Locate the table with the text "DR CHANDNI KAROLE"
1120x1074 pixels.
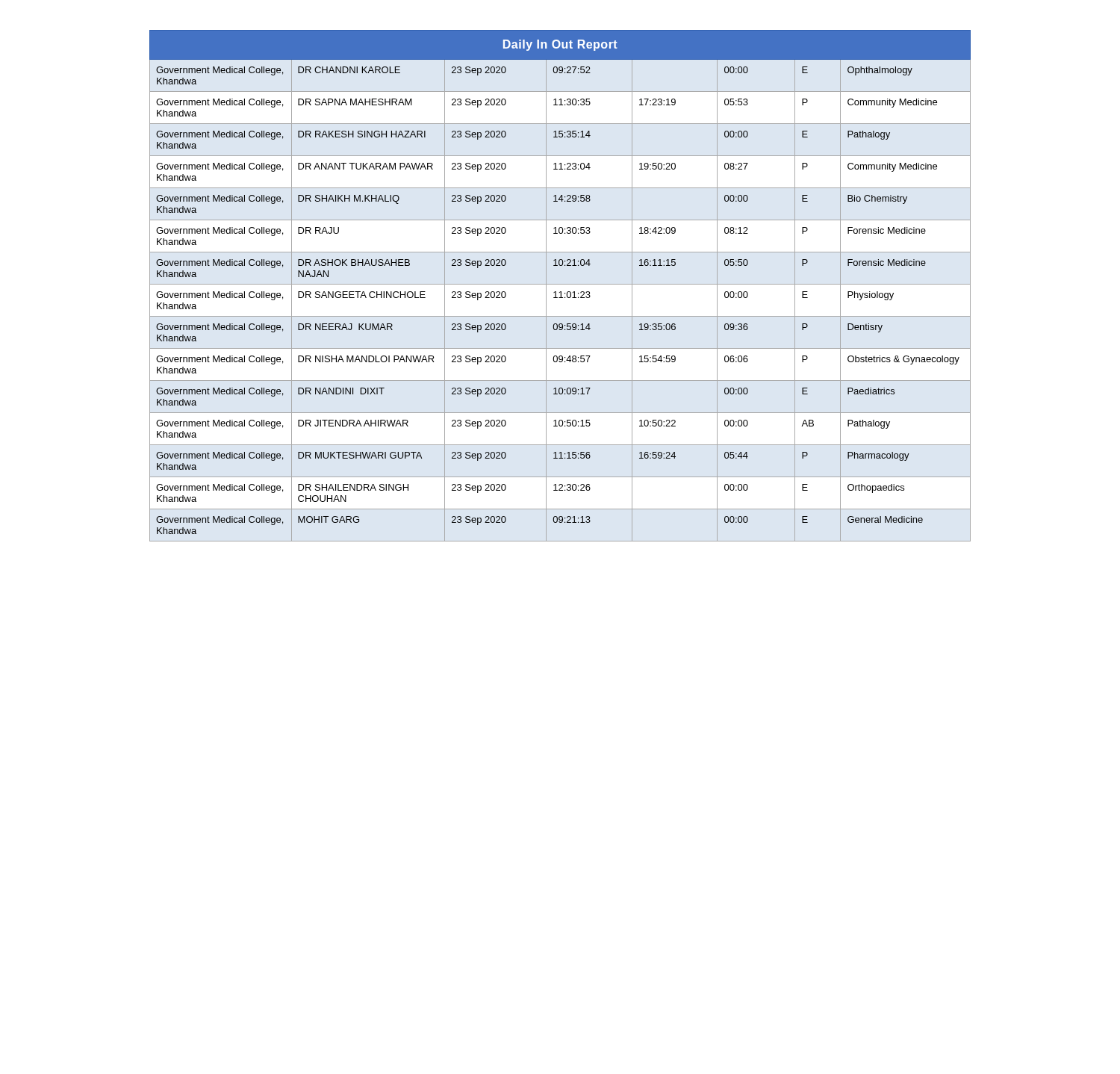(x=560, y=286)
